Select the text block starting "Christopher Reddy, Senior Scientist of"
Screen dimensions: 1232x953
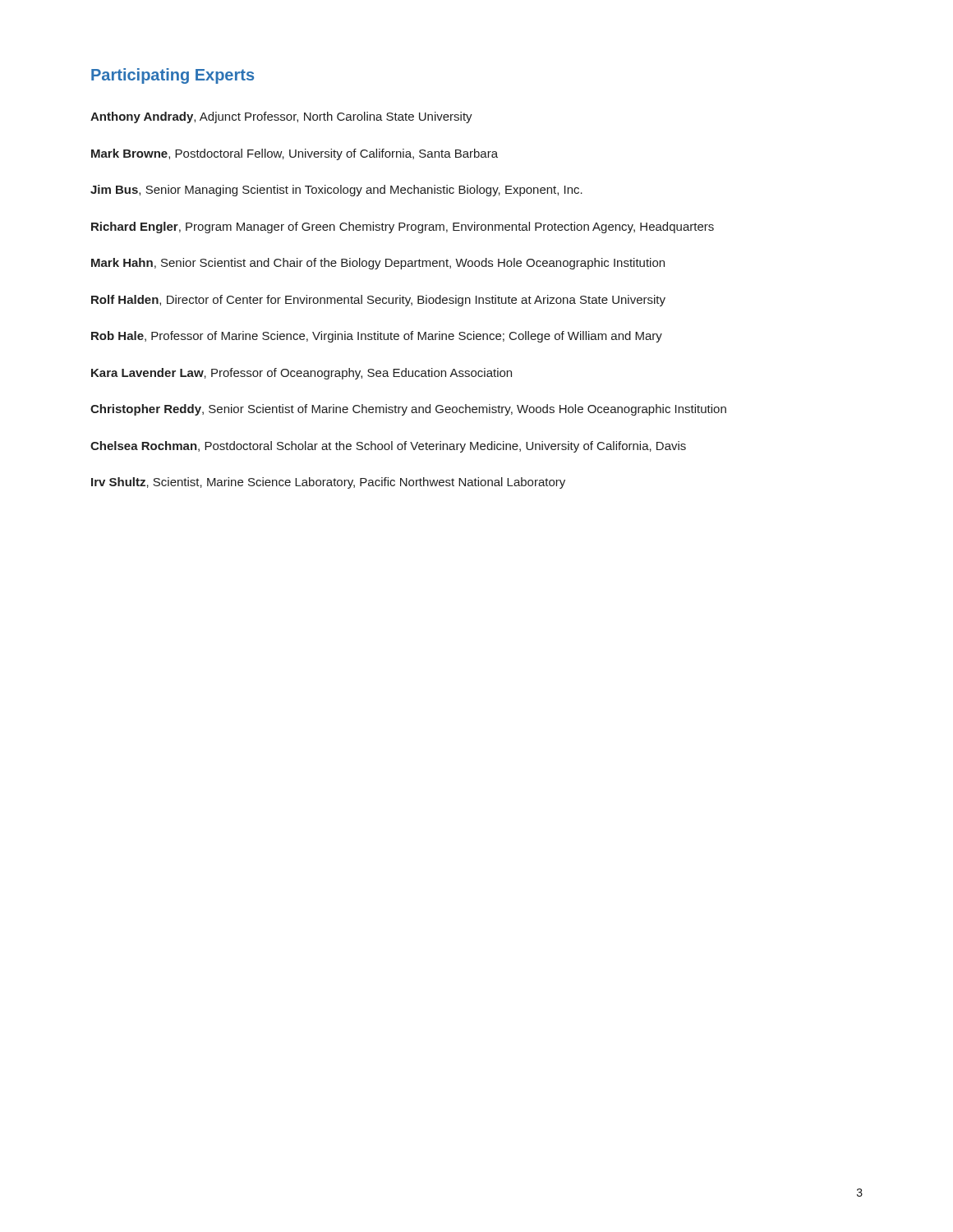[409, 409]
